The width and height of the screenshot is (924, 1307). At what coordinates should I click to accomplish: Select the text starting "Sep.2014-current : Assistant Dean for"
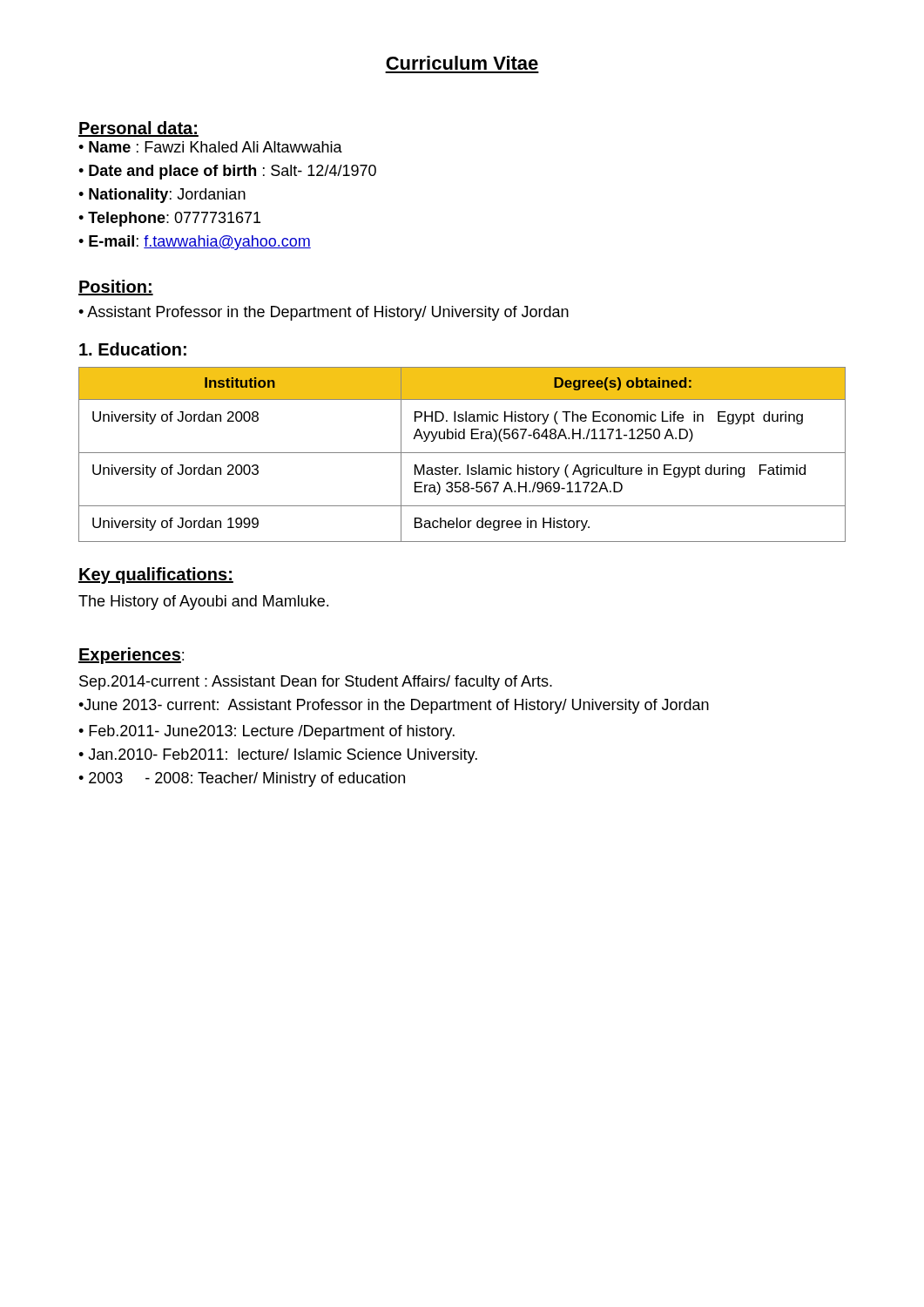(x=394, y=693)
